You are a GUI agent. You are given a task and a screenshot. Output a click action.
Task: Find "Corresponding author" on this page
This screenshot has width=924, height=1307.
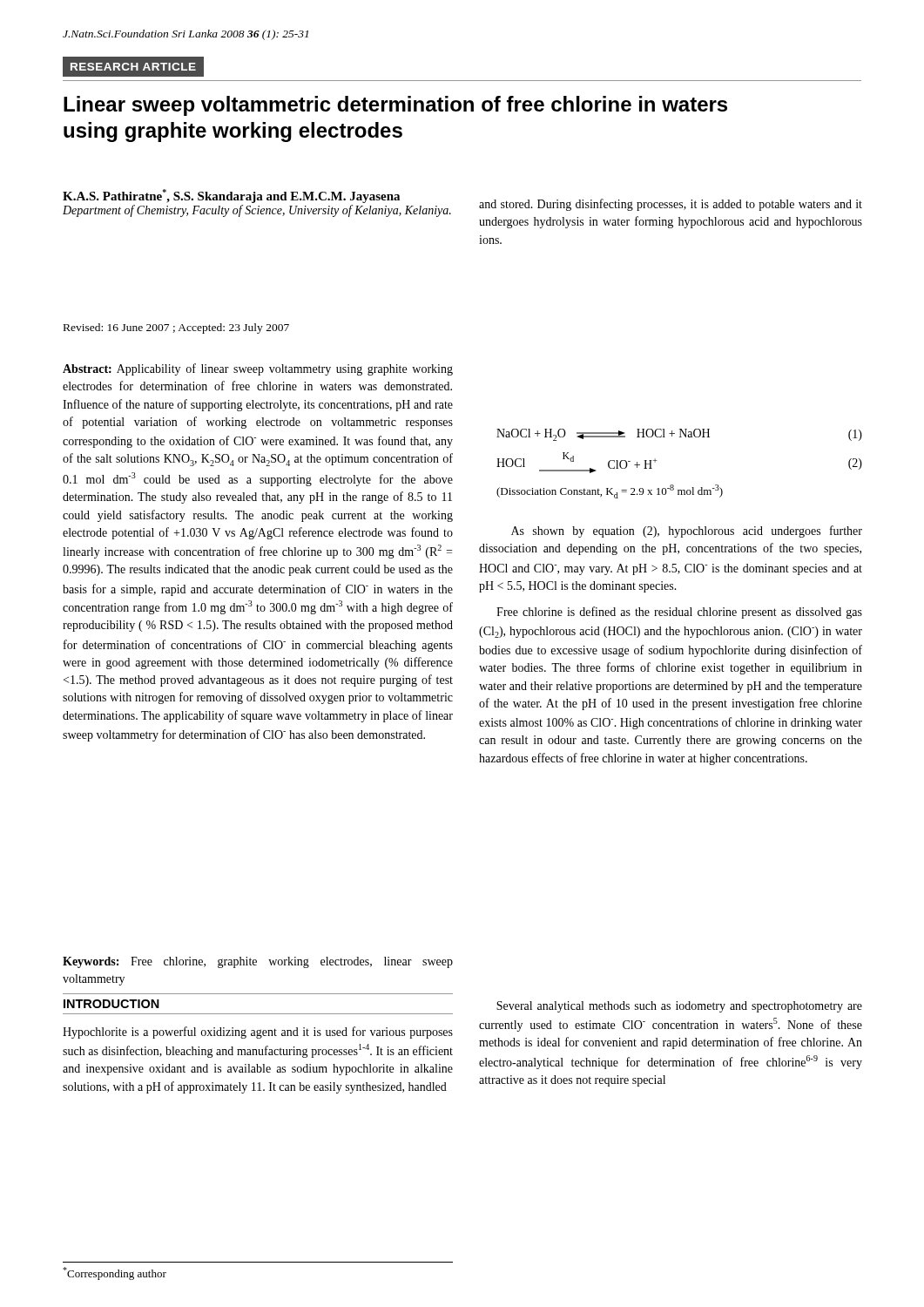(258, 1271)
